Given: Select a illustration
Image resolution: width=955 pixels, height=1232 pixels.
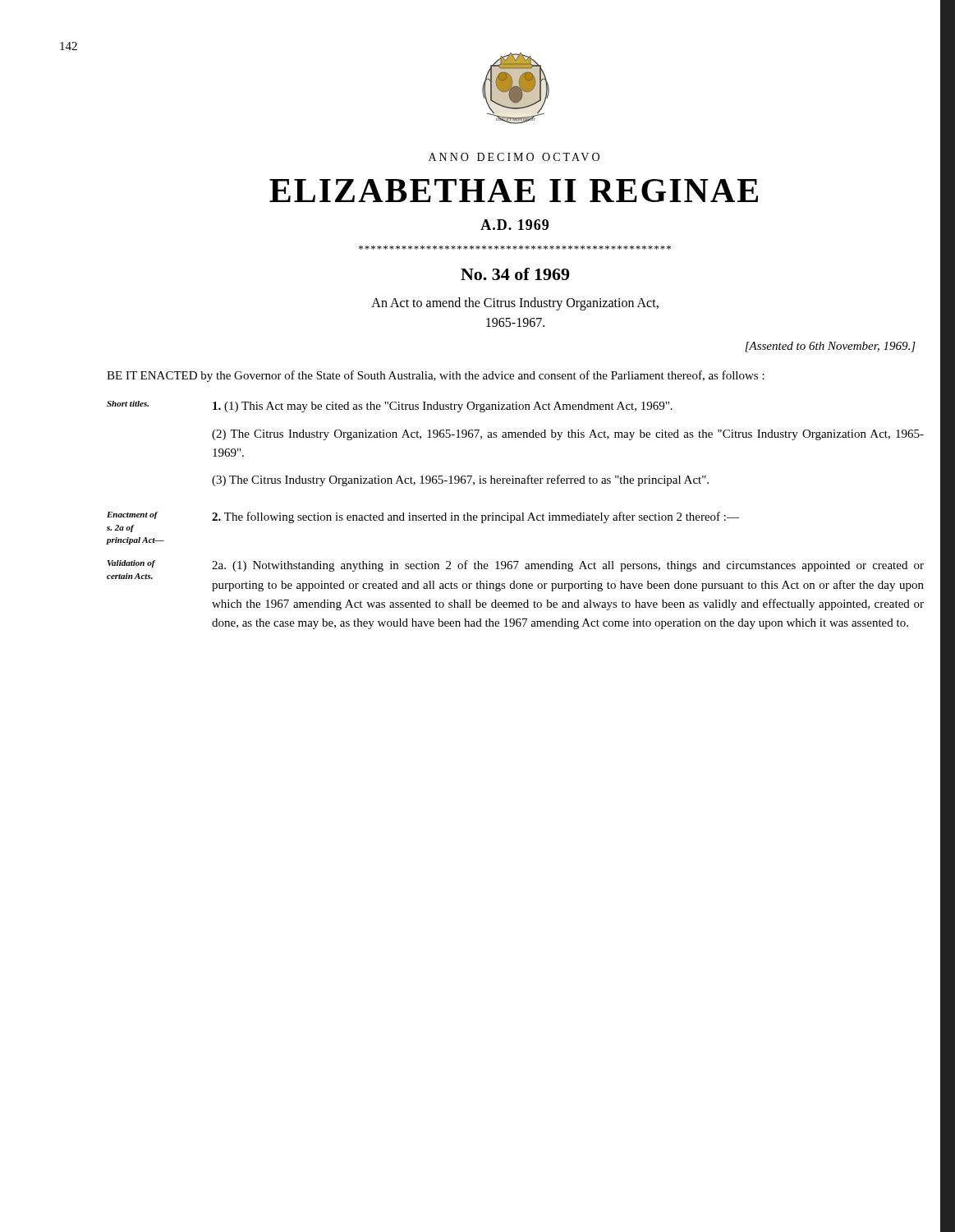Looking at the screenshot, I should [x=515, y=92].
